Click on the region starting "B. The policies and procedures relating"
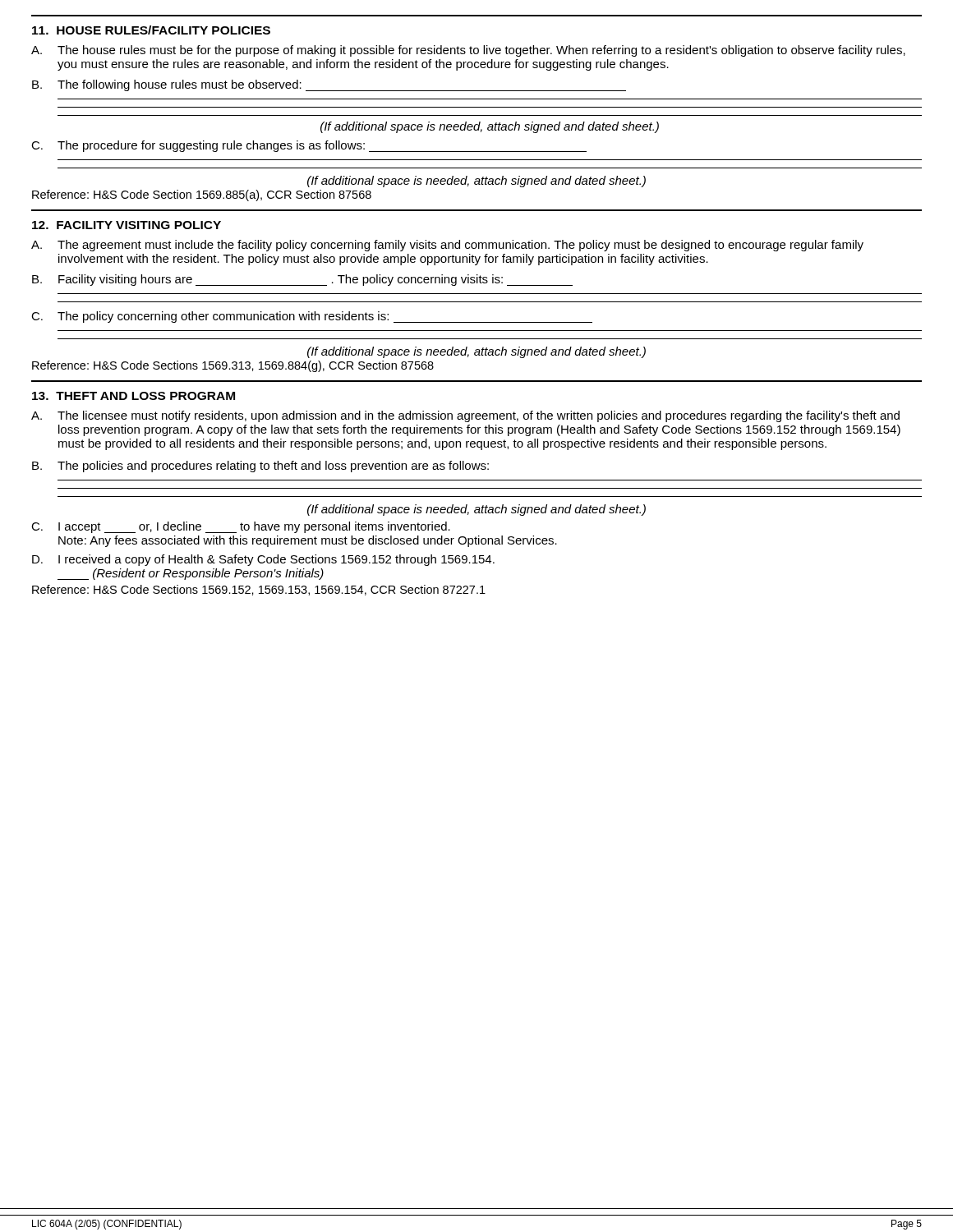953x1232 pixels. (x=476, y=479)
